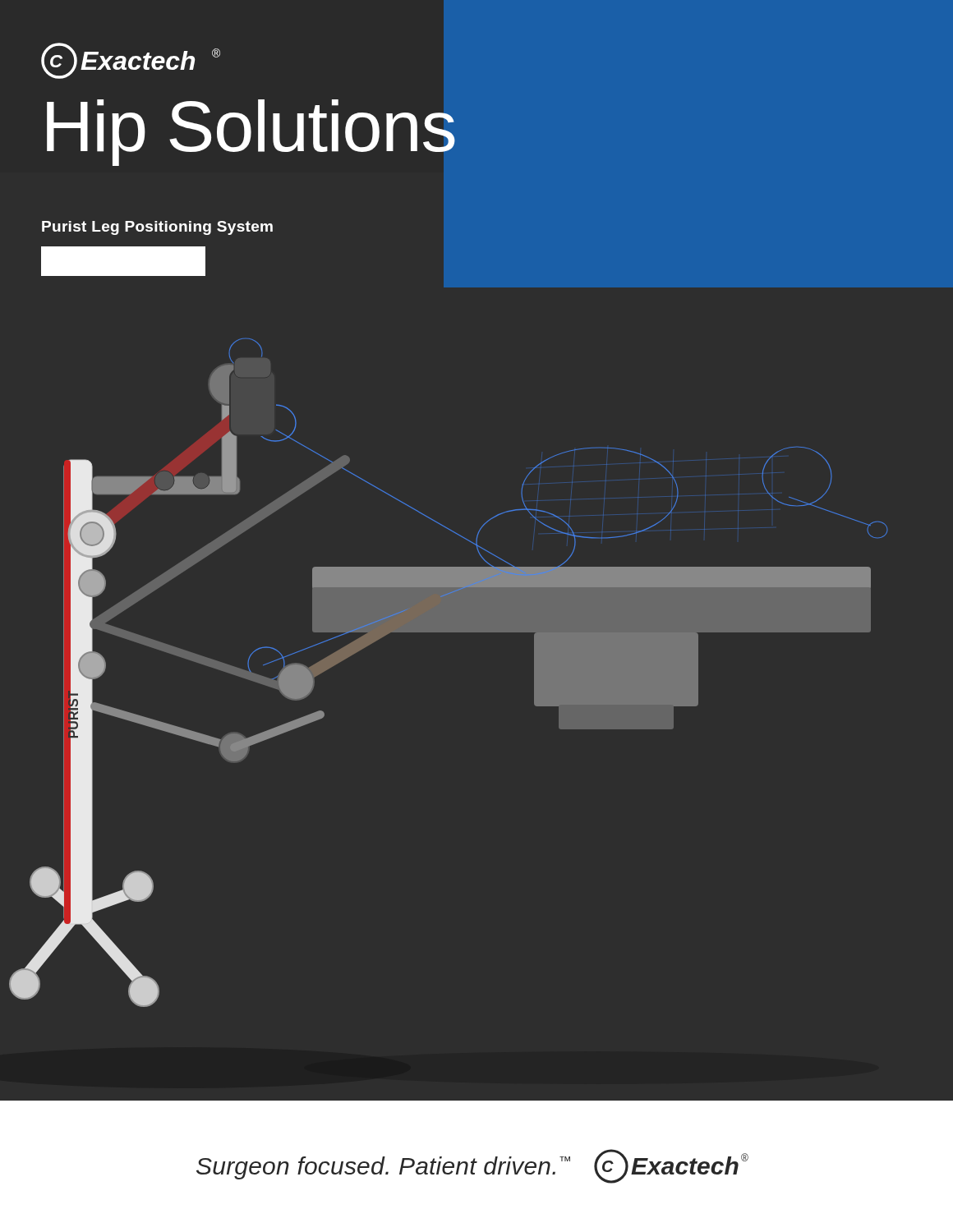This screenshot has height=1232, width=953.
Task: Point to the passage starting "Surgeon focused. Patient driven.™"
Action: coord(384,1166)
